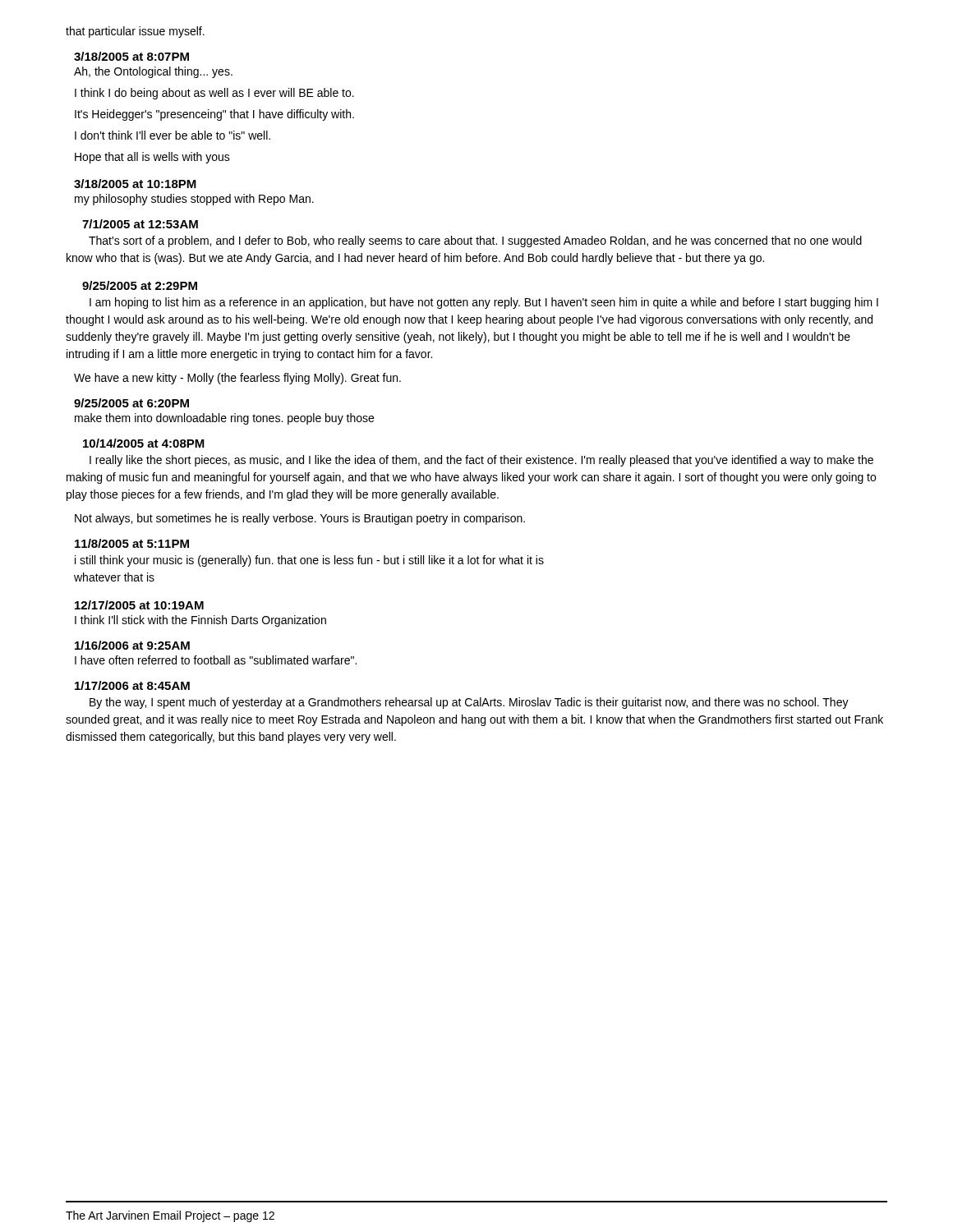Click on the region starting "that particular issue myself."
Image resolution: width=953 pixels, height=1232 pixels.
[135, 31]
